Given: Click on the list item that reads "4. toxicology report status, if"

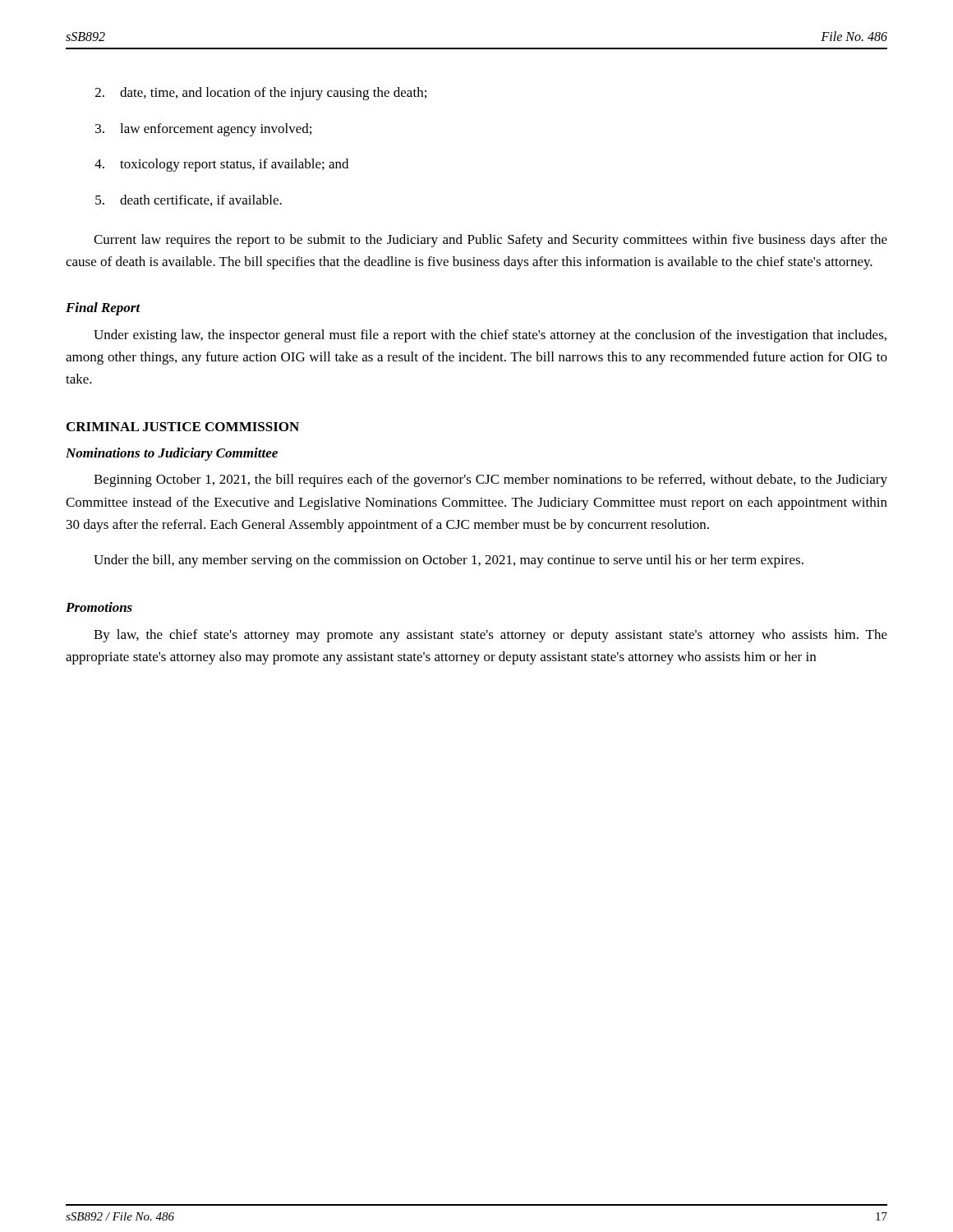Looking at the screenshot, I should coord(221,165).
